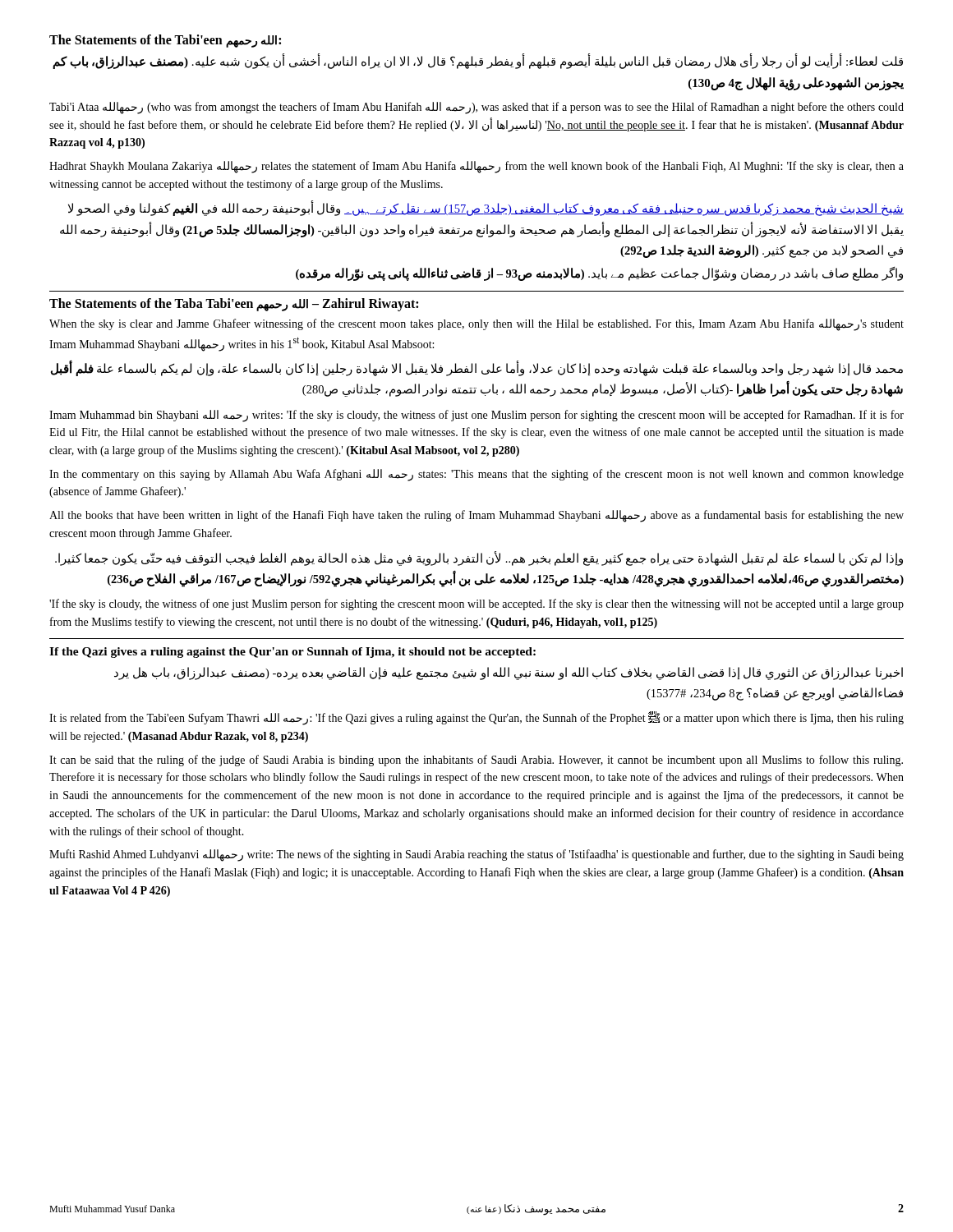Click on the passage starting "شيخ الحديث شيخ محمد زكريا"

point(476,242)
